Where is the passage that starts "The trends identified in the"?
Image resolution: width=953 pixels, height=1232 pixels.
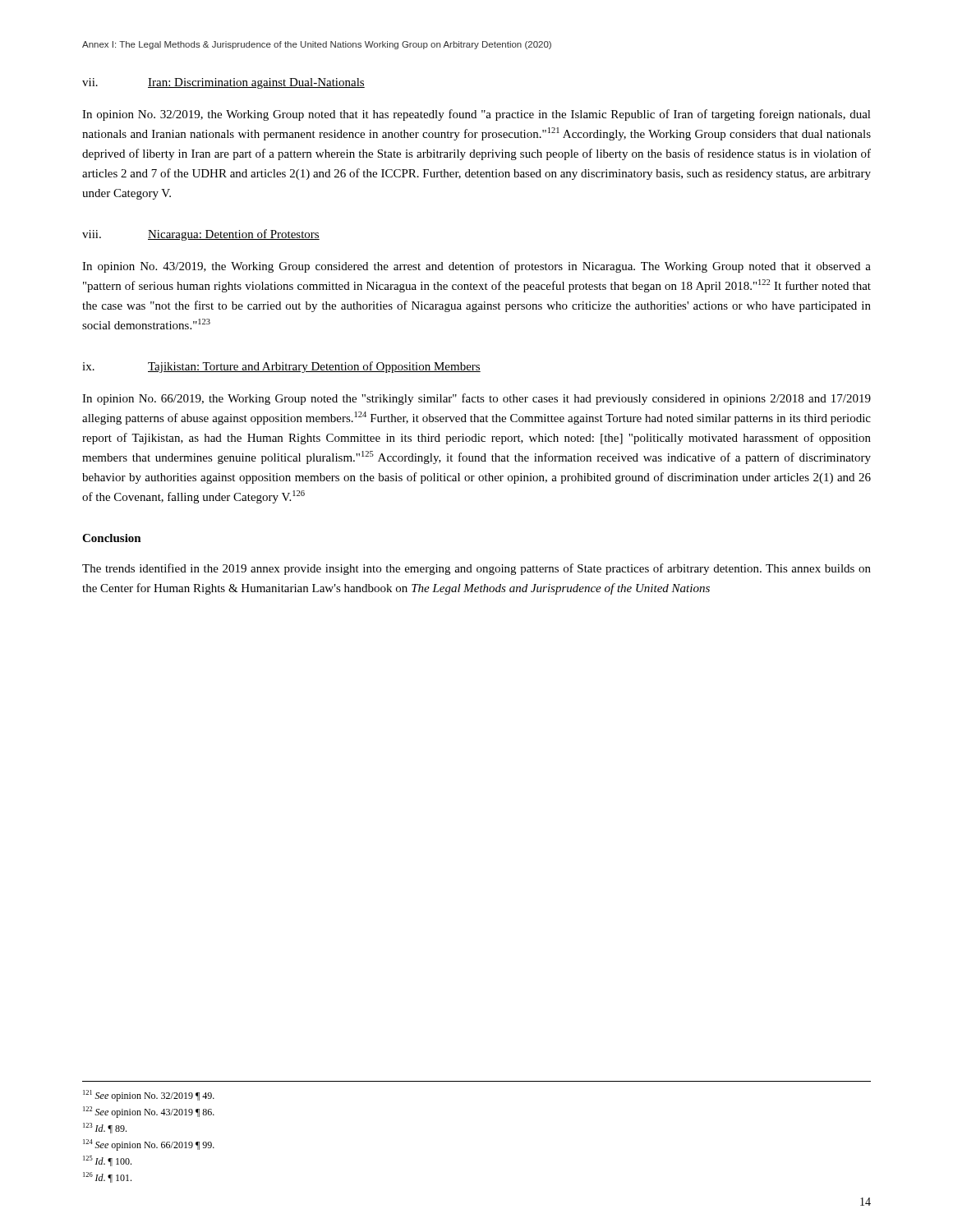pyautogui.click(x=476, y=578)
